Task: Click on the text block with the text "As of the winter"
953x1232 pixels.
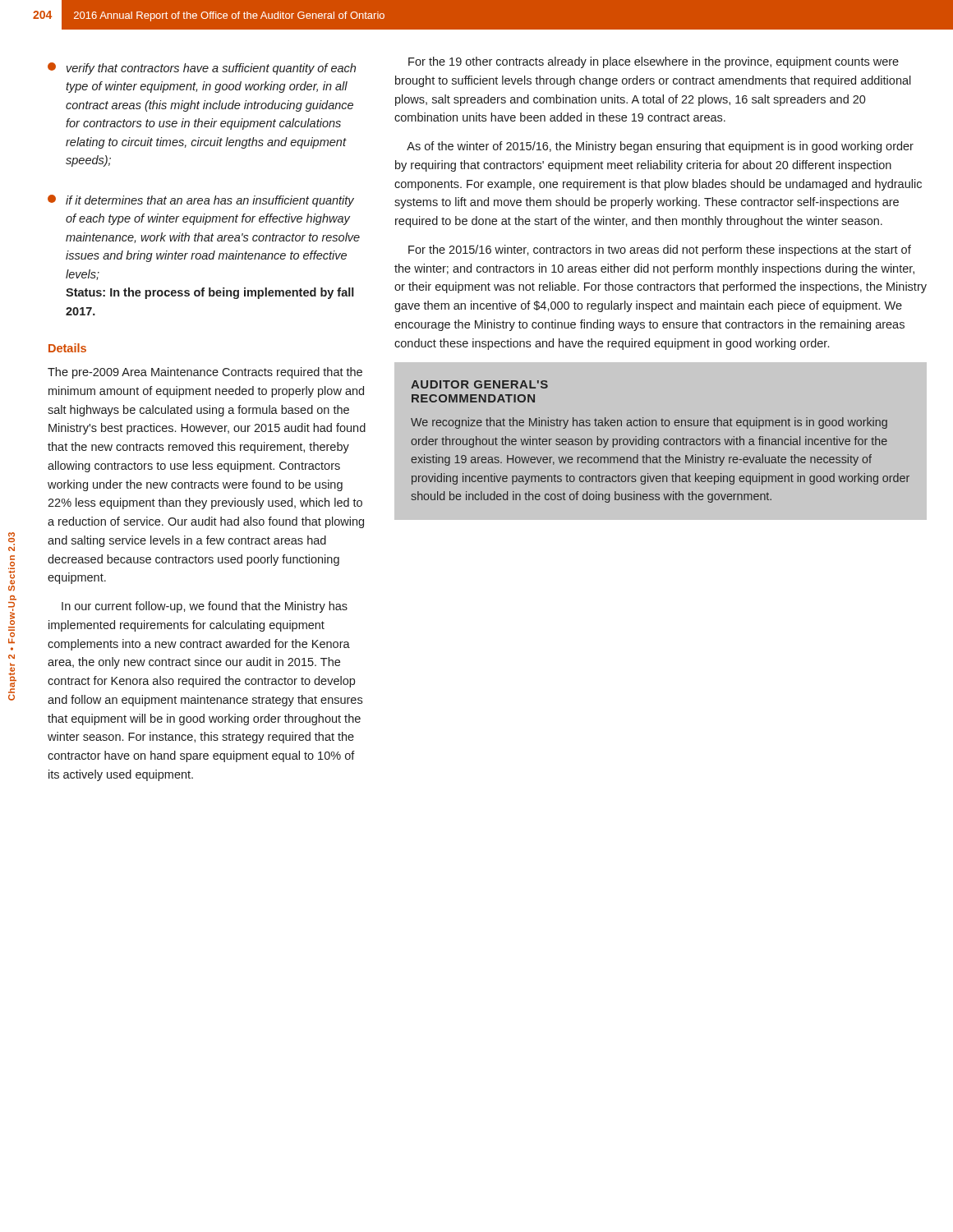Action: pyautogui.click(x=658, y=184)
